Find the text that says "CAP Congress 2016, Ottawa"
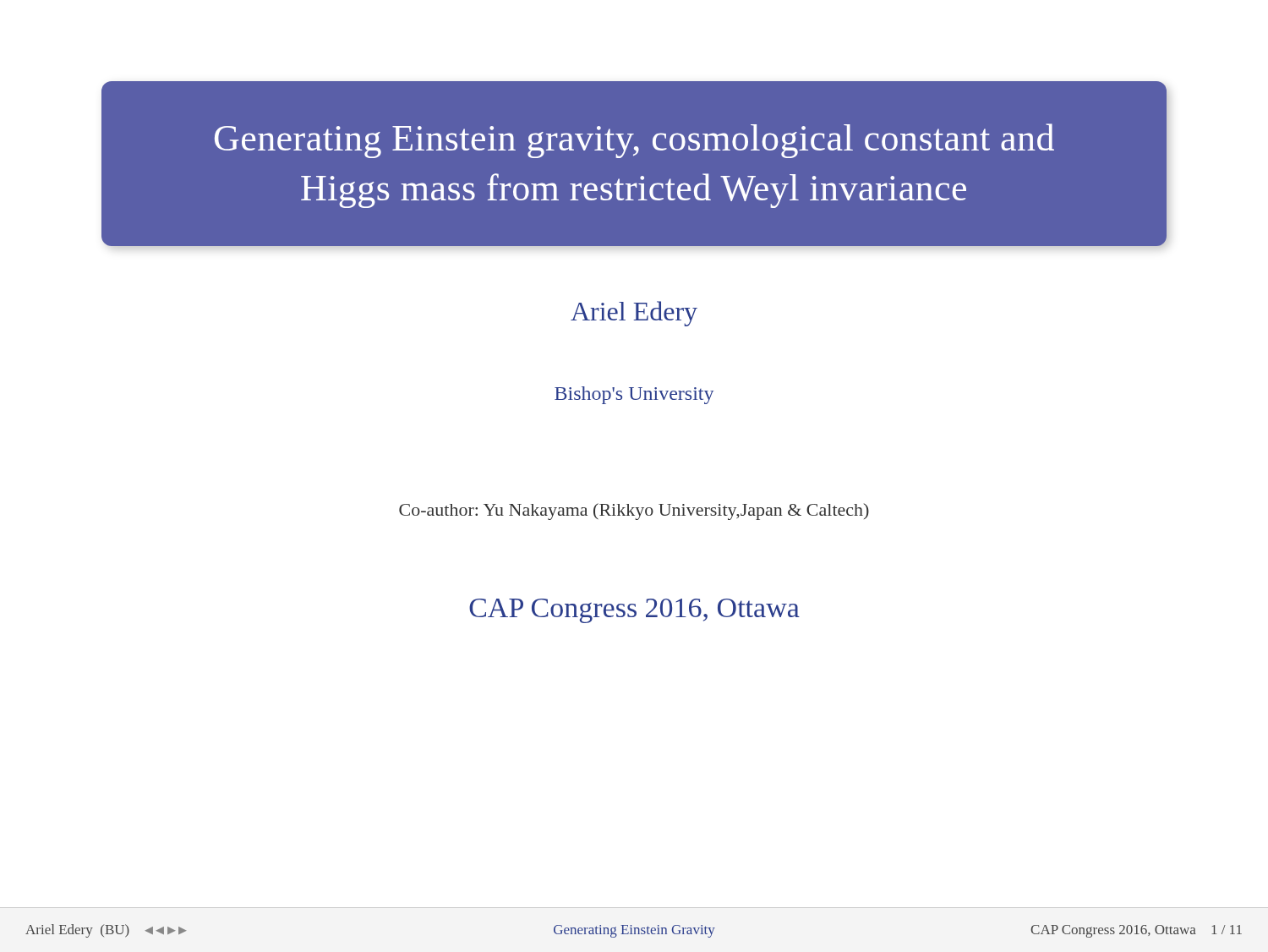Image resolution: width=1268 pixels, height=952 pixels. tap(634, 607)
